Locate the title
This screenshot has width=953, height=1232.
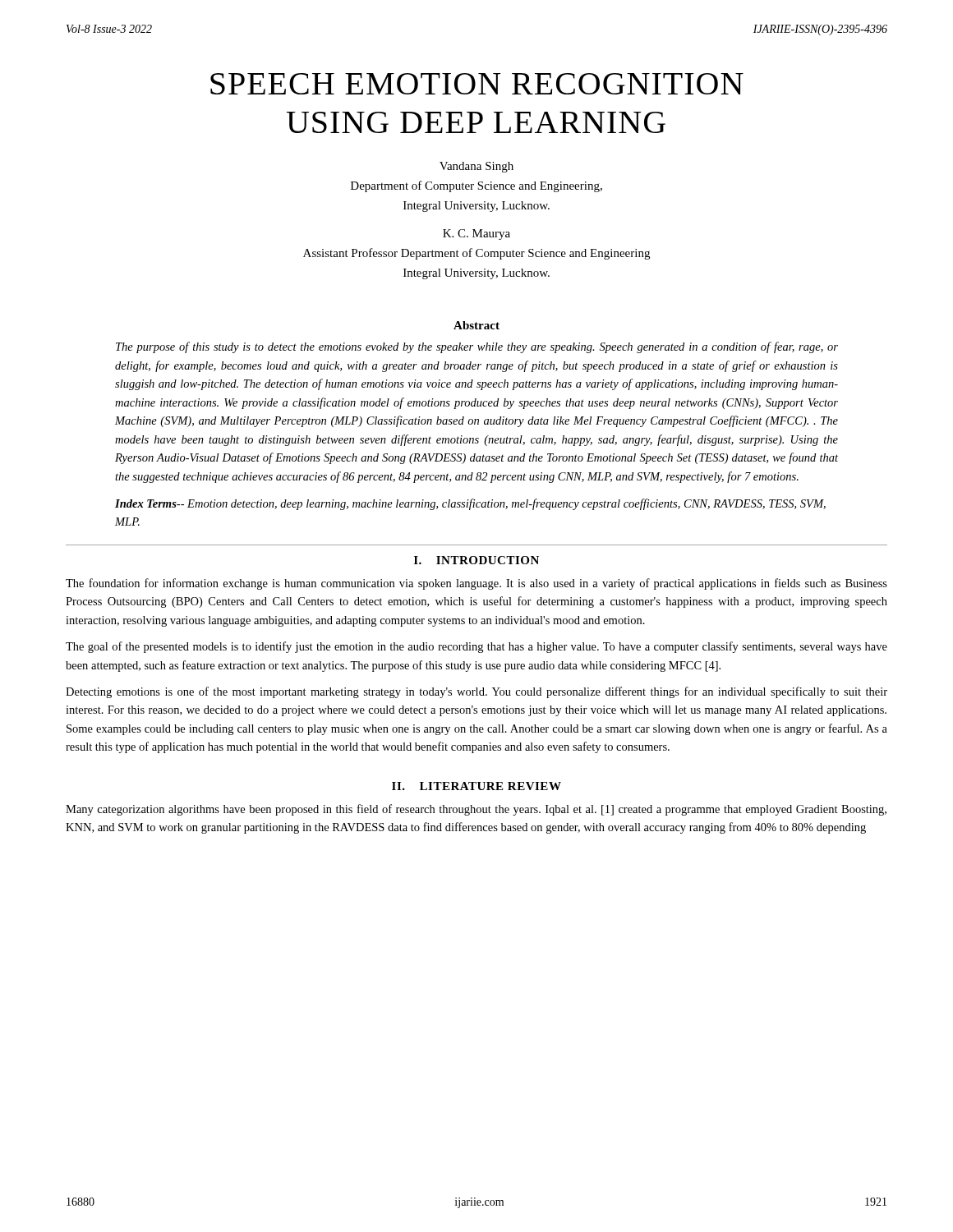pyautogui.click(x=476, y=103)
